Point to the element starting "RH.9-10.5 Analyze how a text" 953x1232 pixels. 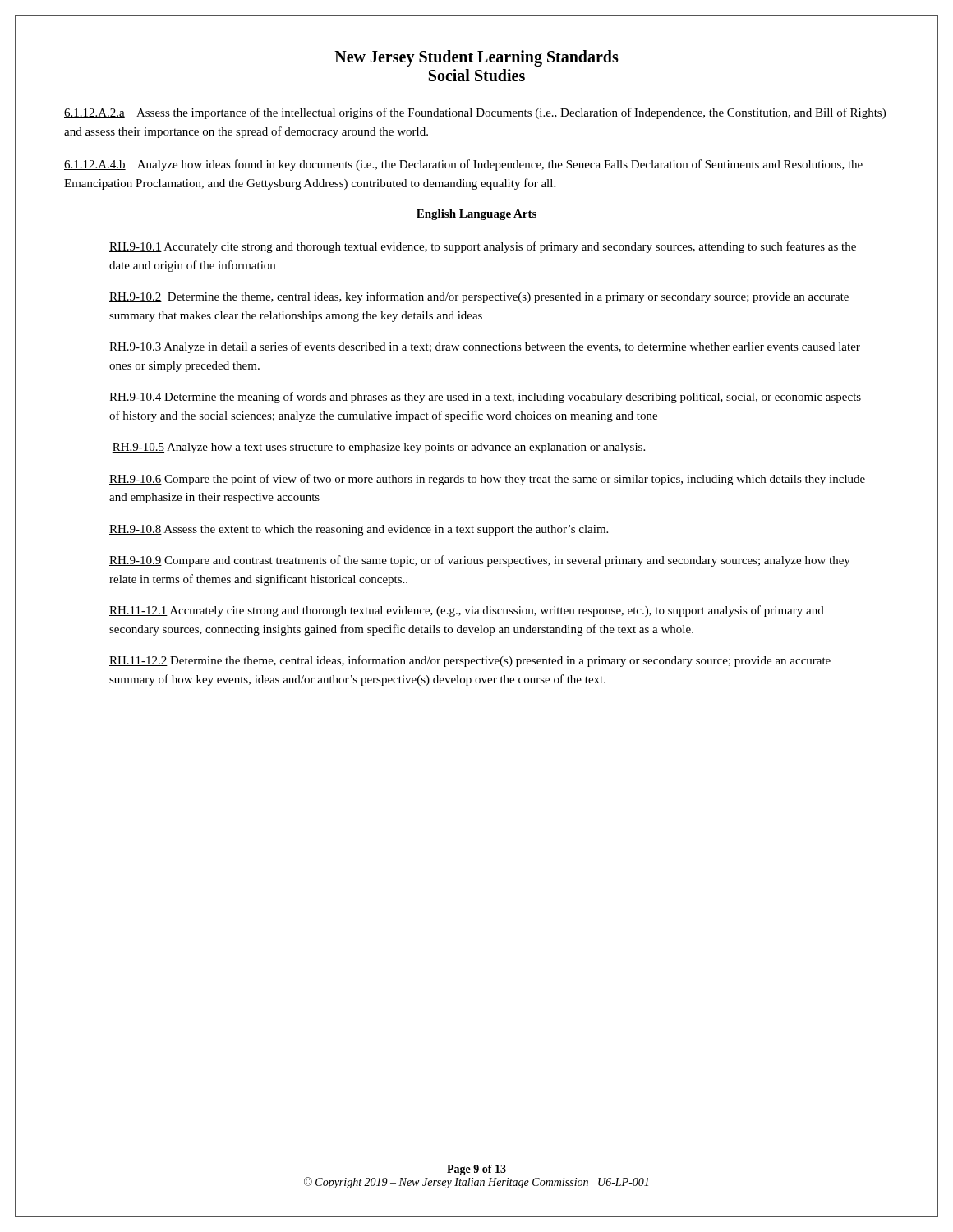[x=378, y=447]
